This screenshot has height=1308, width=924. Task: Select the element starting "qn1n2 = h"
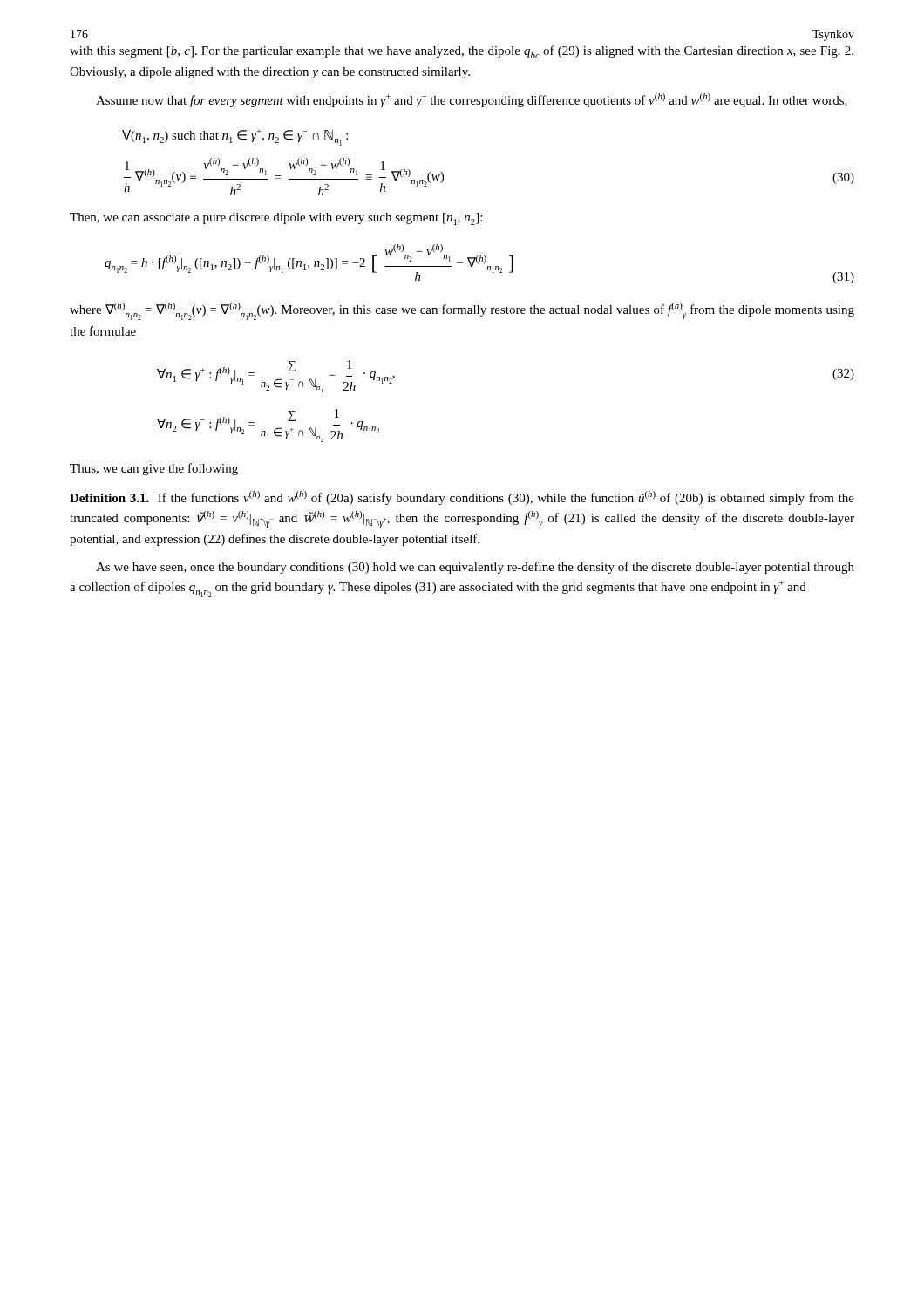[479, 264]
